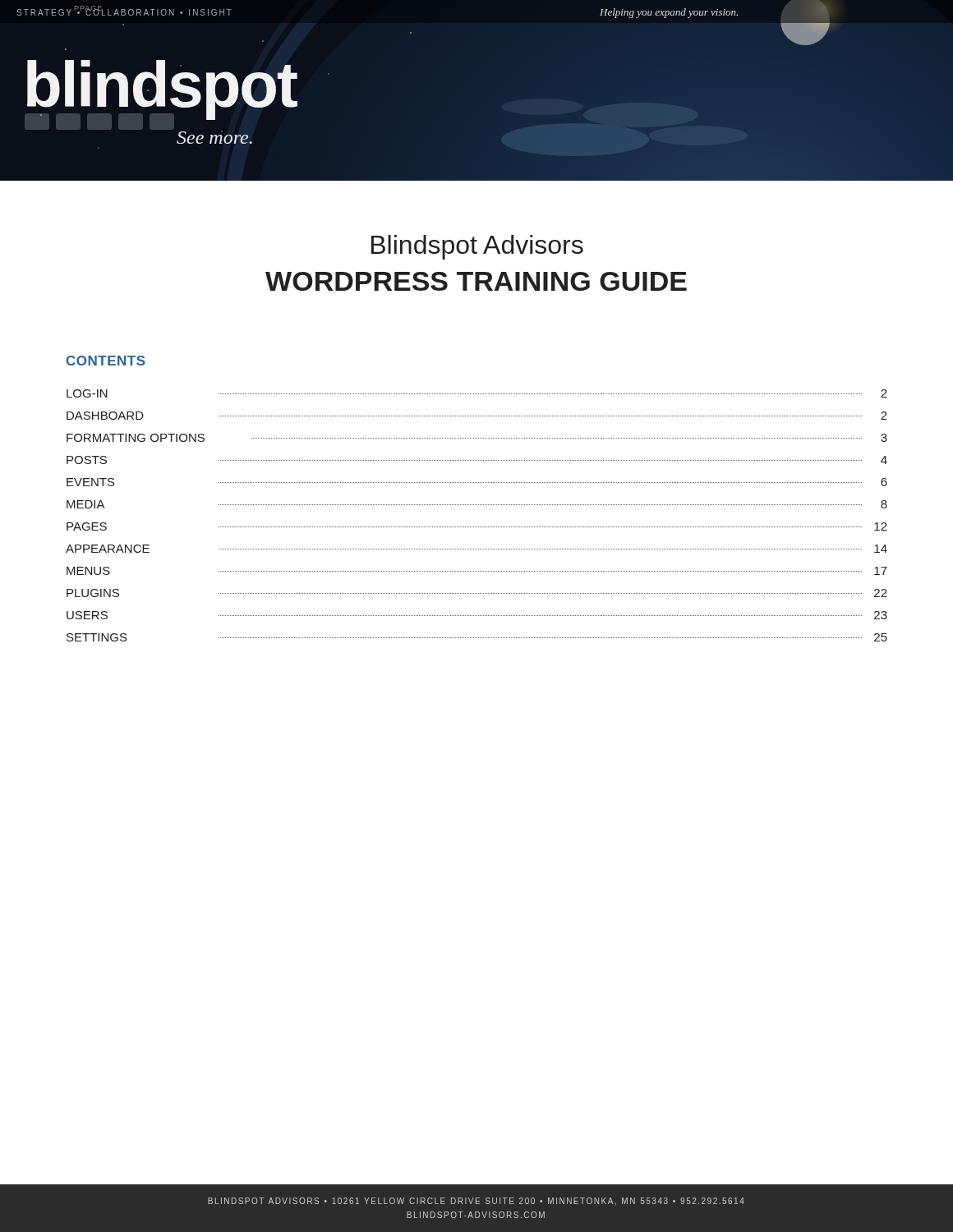The width and height of the screenshot is (953, 1232).
Task: Find the region starting "Blindspot Advisors WORDPRESS TRAINING"
Action: point(476,264)
